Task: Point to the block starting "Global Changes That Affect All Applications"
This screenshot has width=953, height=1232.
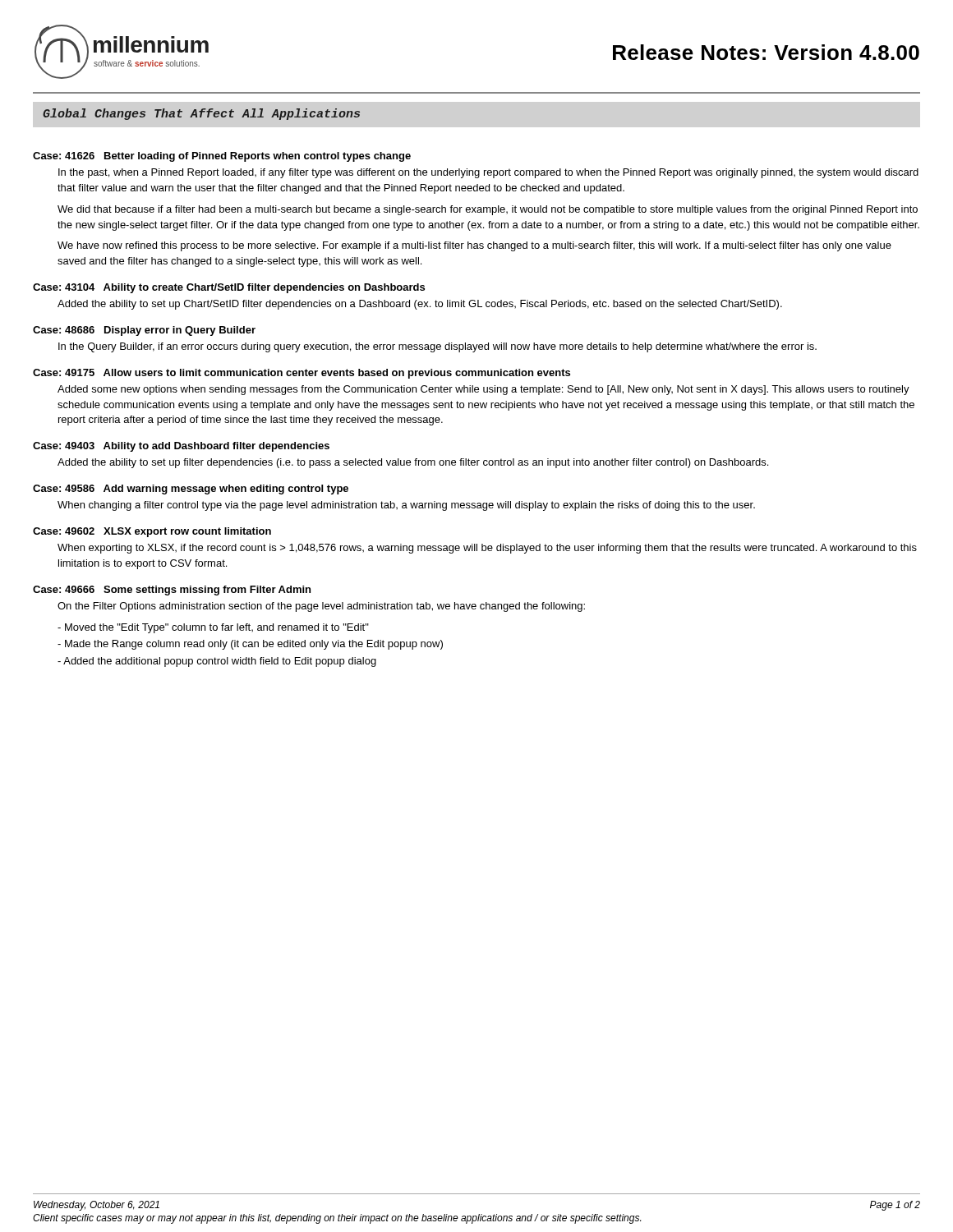Action: pos(202,115)
